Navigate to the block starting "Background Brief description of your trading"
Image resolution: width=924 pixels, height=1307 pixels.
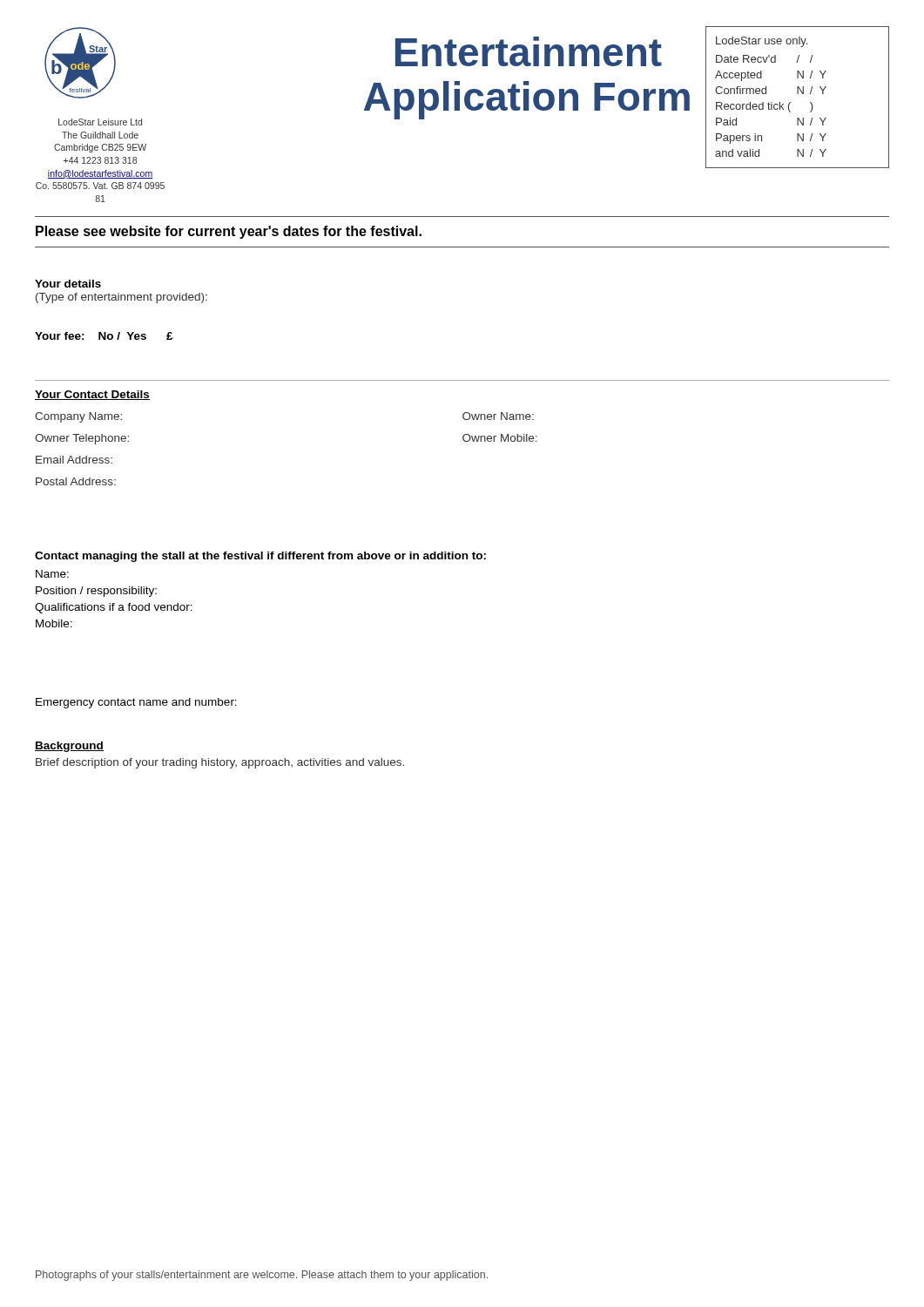pos(69,747)
